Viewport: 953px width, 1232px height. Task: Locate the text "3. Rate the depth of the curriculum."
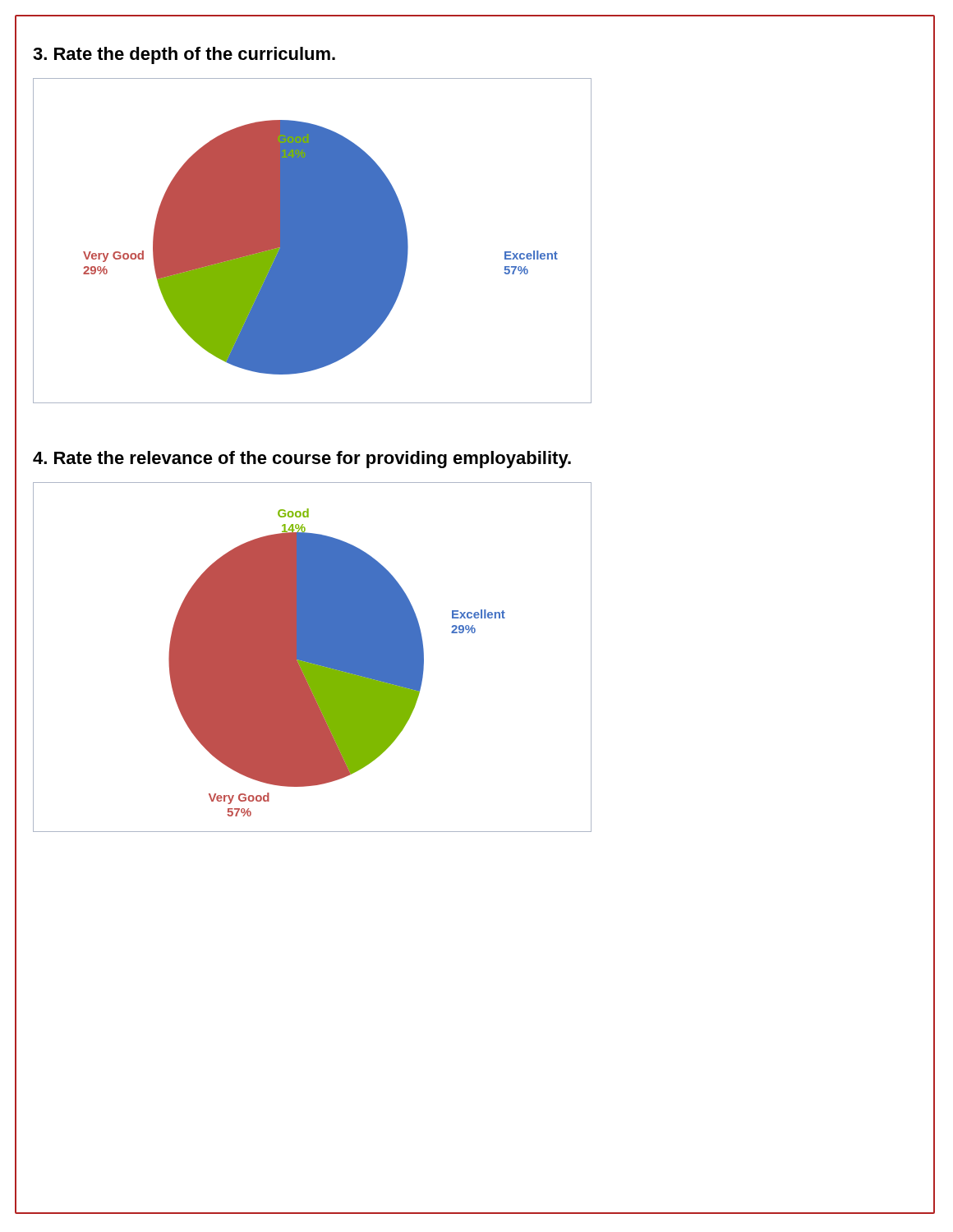[185, 54]
